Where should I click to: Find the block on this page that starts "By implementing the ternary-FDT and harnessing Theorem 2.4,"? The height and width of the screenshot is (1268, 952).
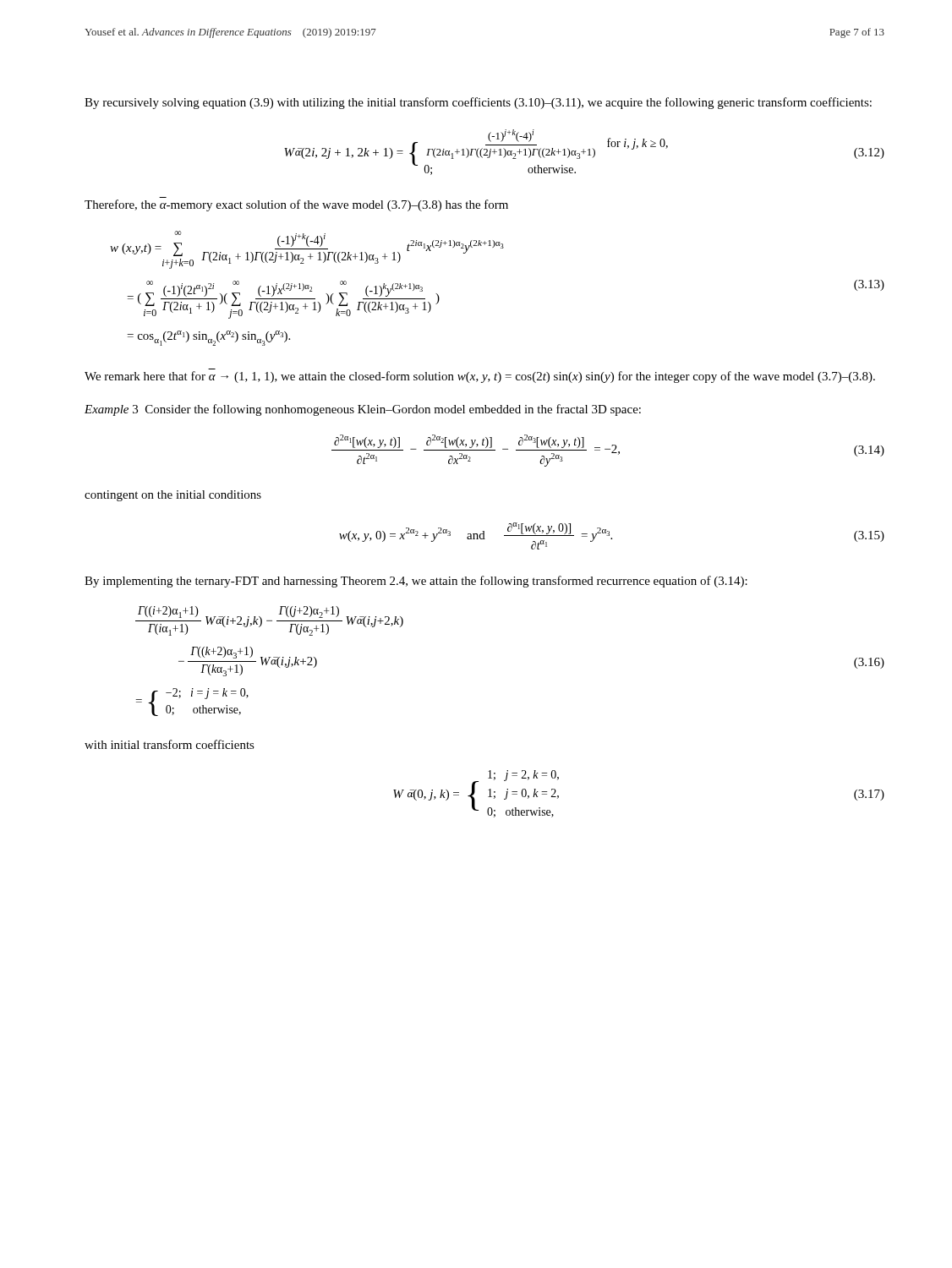point(416,580)
